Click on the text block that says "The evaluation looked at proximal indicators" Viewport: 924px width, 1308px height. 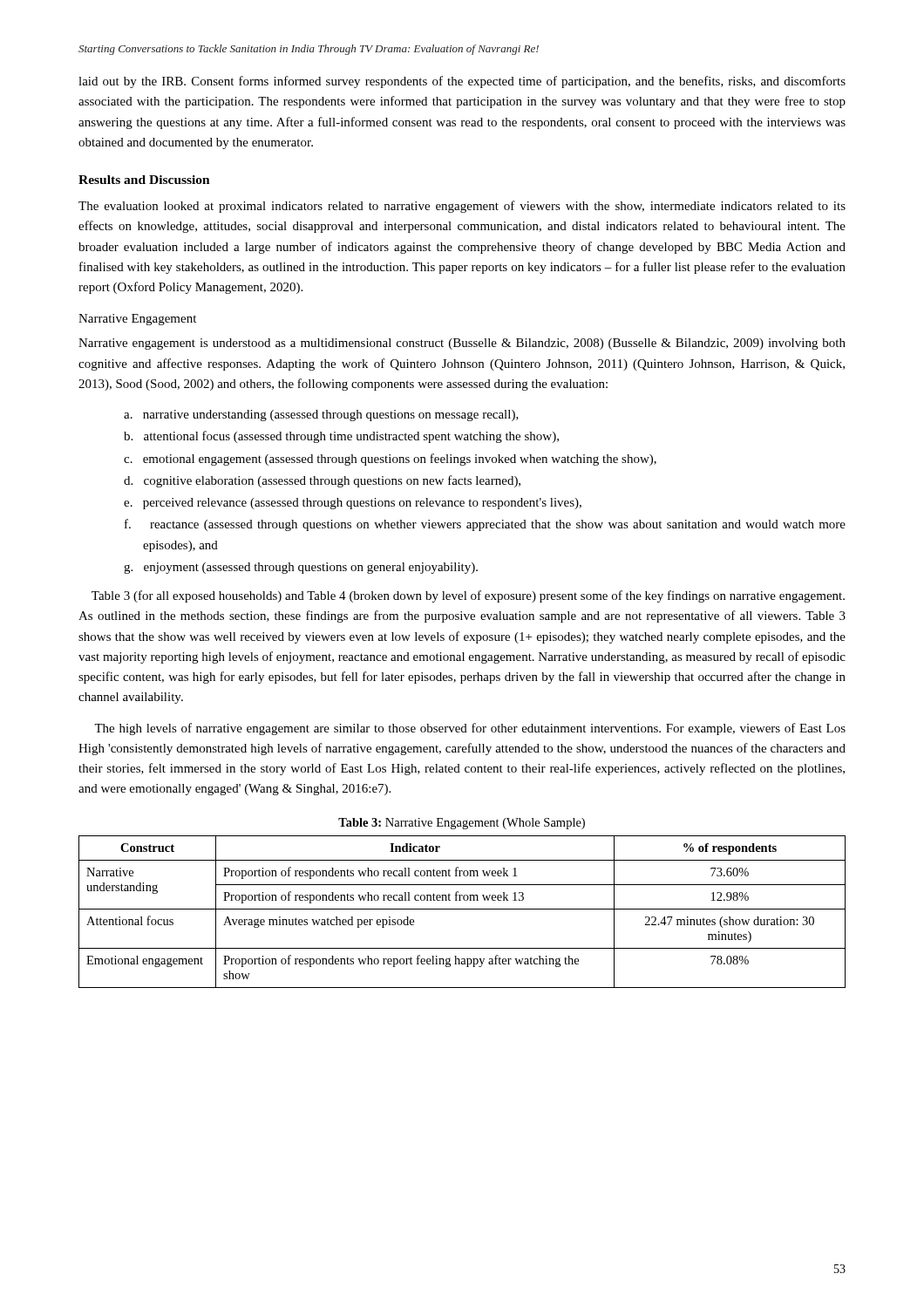click(462, 246)
